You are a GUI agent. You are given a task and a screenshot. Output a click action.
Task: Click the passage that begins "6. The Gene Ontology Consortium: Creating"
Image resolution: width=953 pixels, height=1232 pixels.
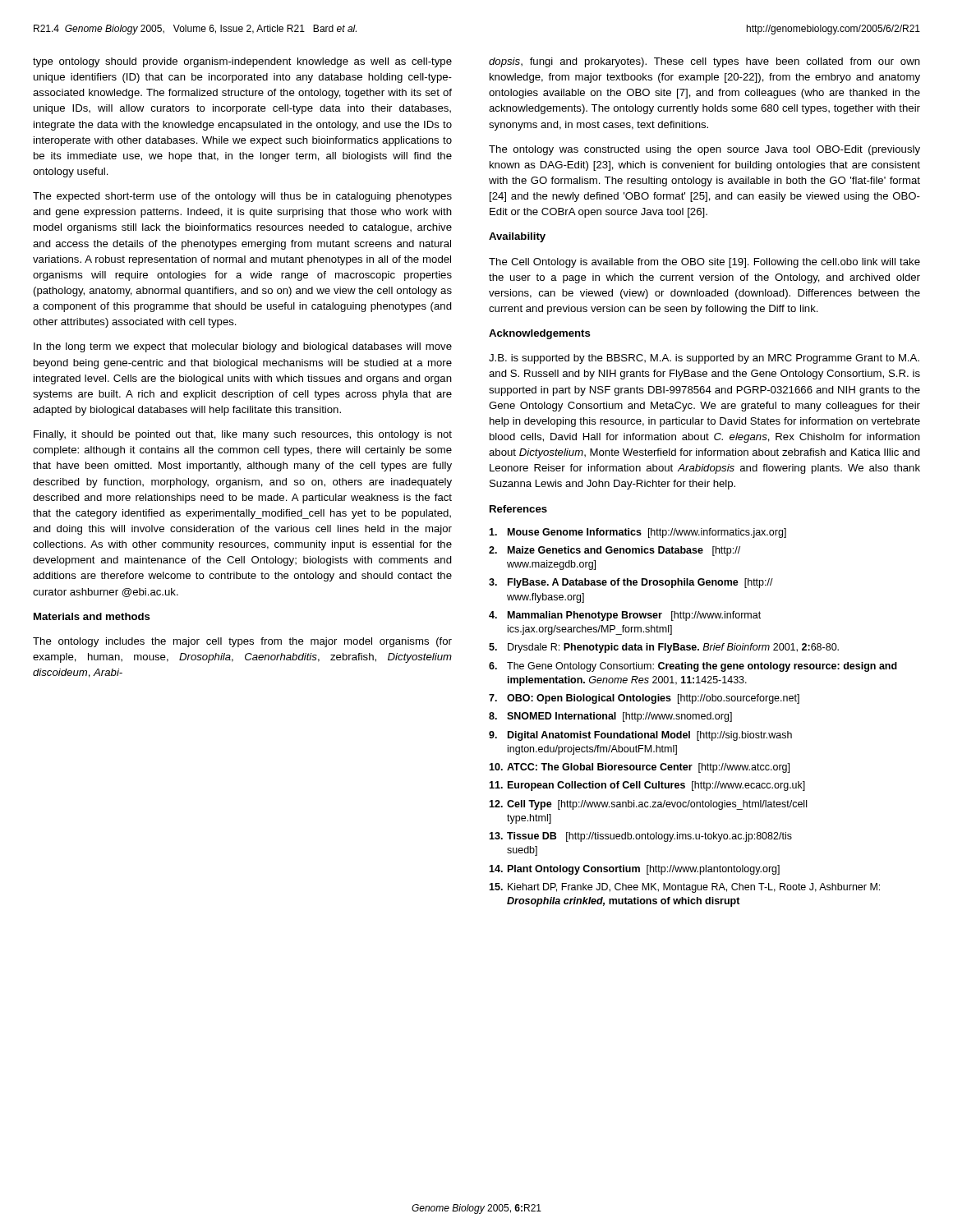pos(704,673)
